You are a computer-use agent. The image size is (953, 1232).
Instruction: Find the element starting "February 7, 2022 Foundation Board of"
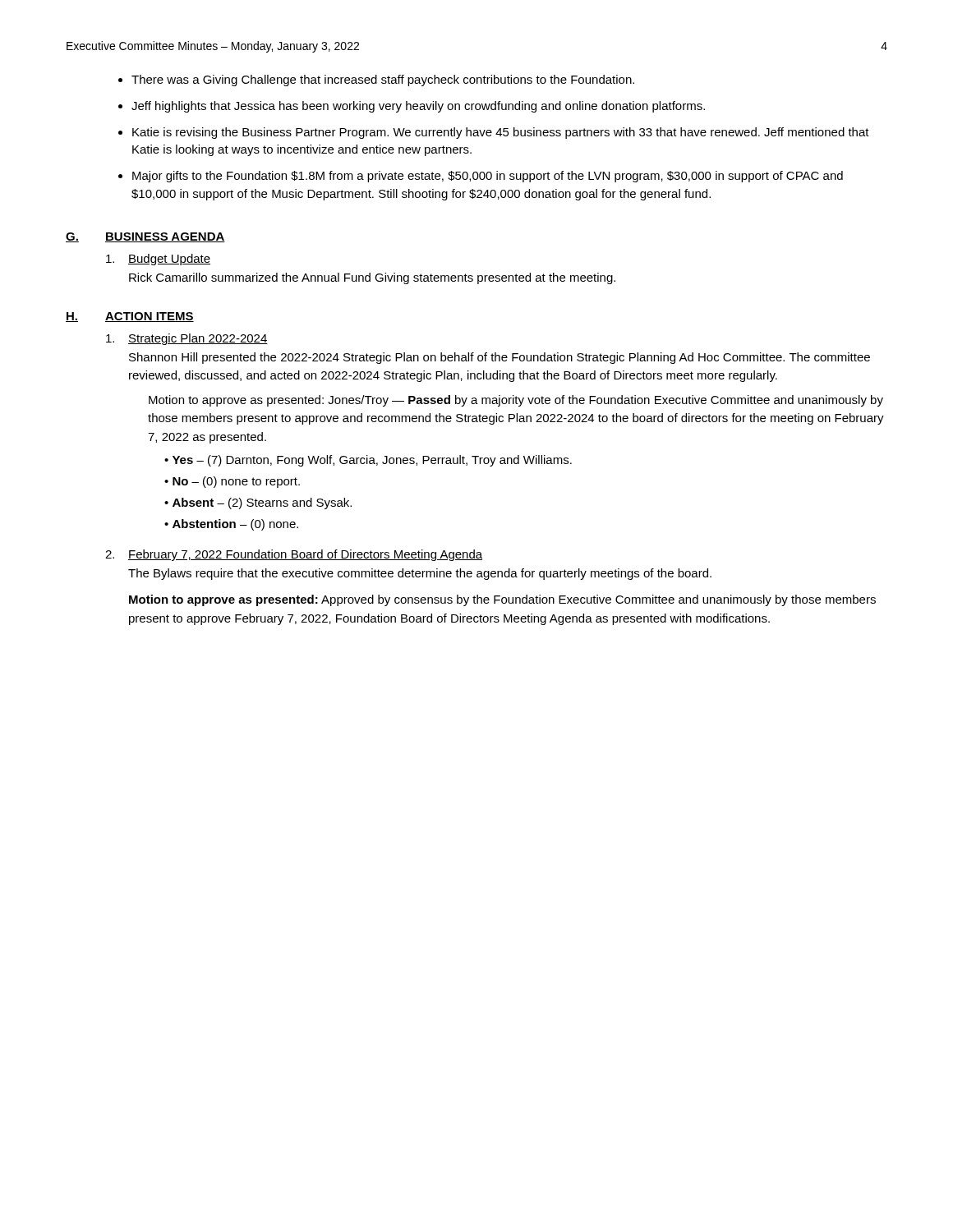coord(305,554)
